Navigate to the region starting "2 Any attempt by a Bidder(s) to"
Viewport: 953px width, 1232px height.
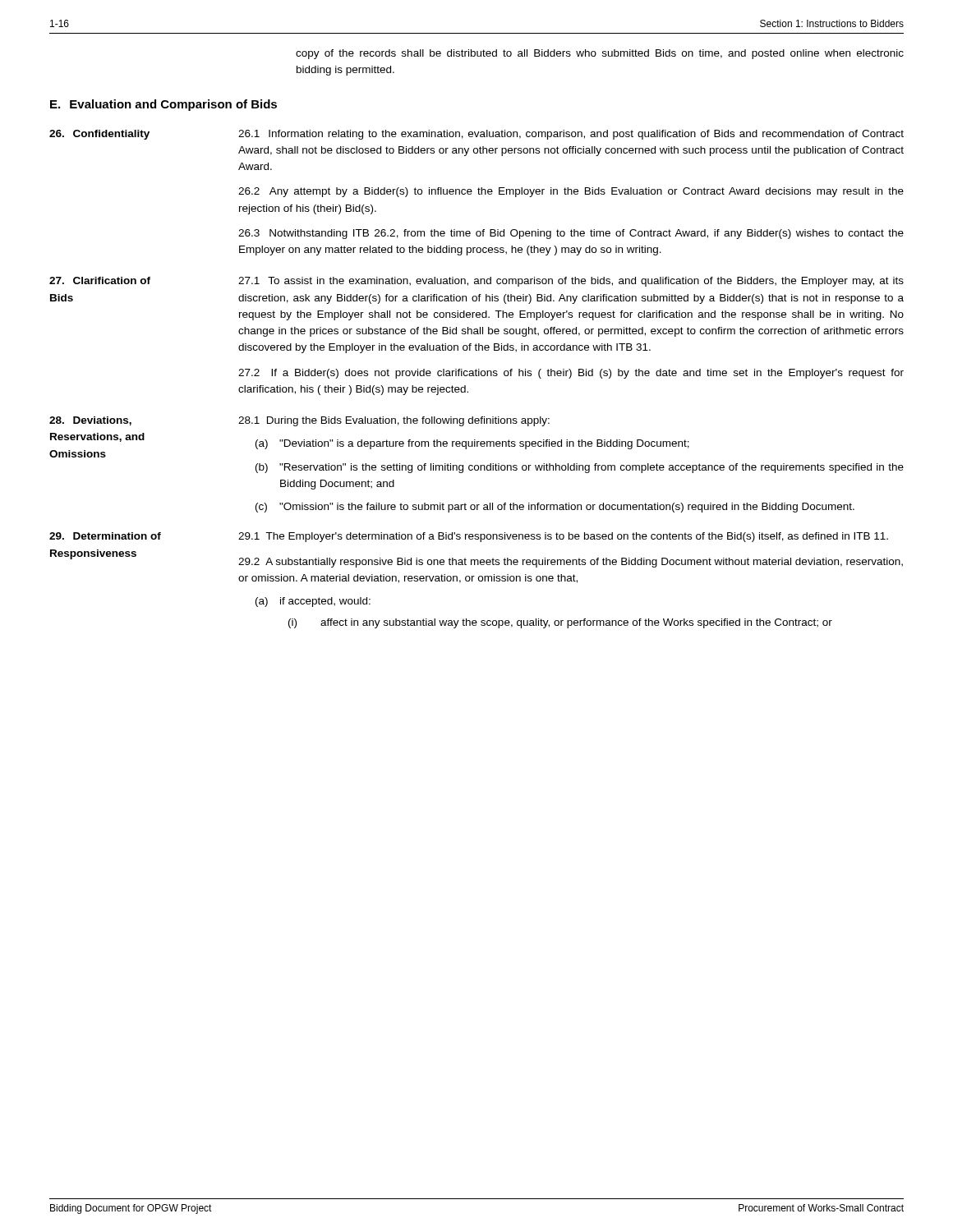coord(571,200)
